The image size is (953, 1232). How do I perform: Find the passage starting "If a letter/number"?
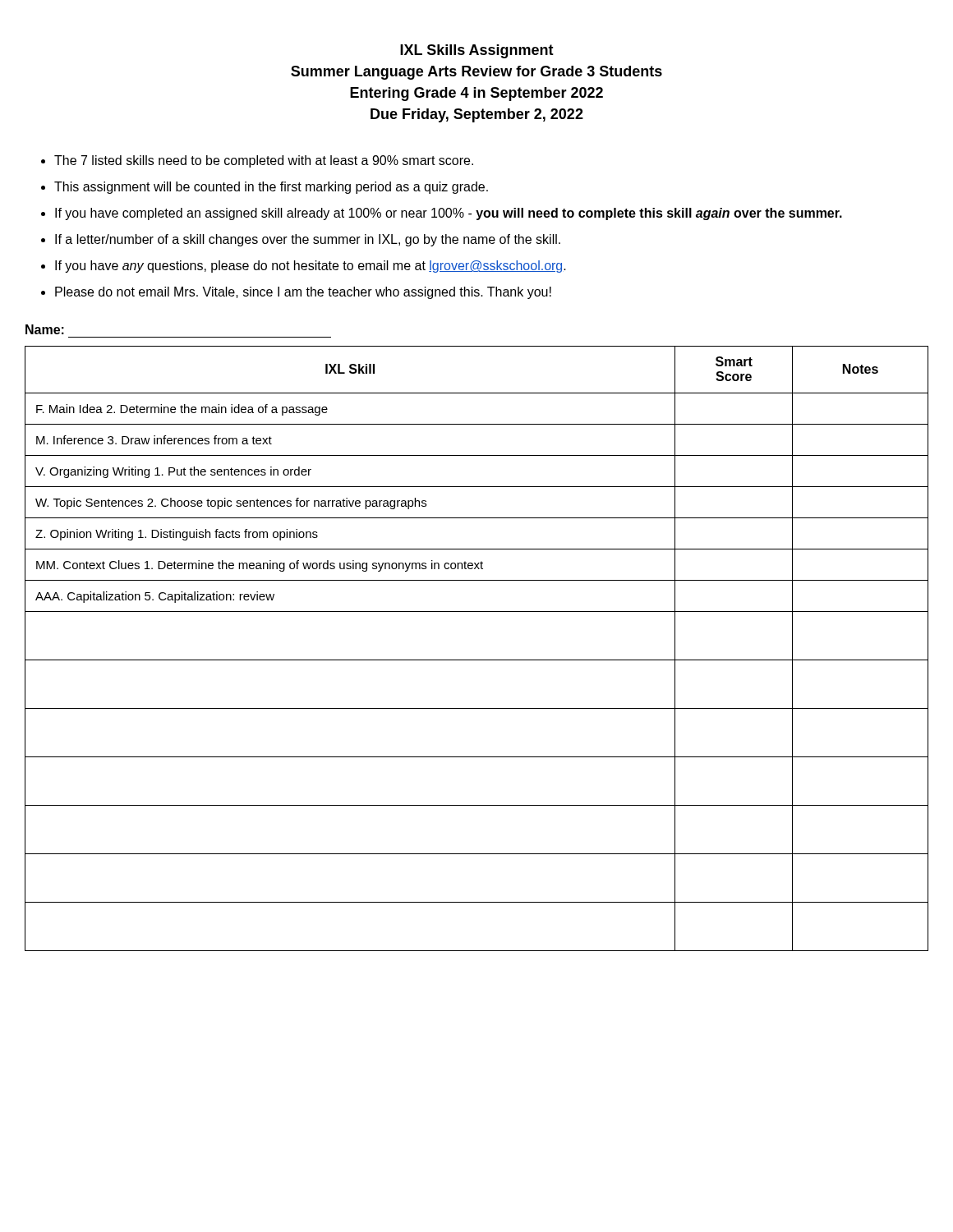coord(308,240)
